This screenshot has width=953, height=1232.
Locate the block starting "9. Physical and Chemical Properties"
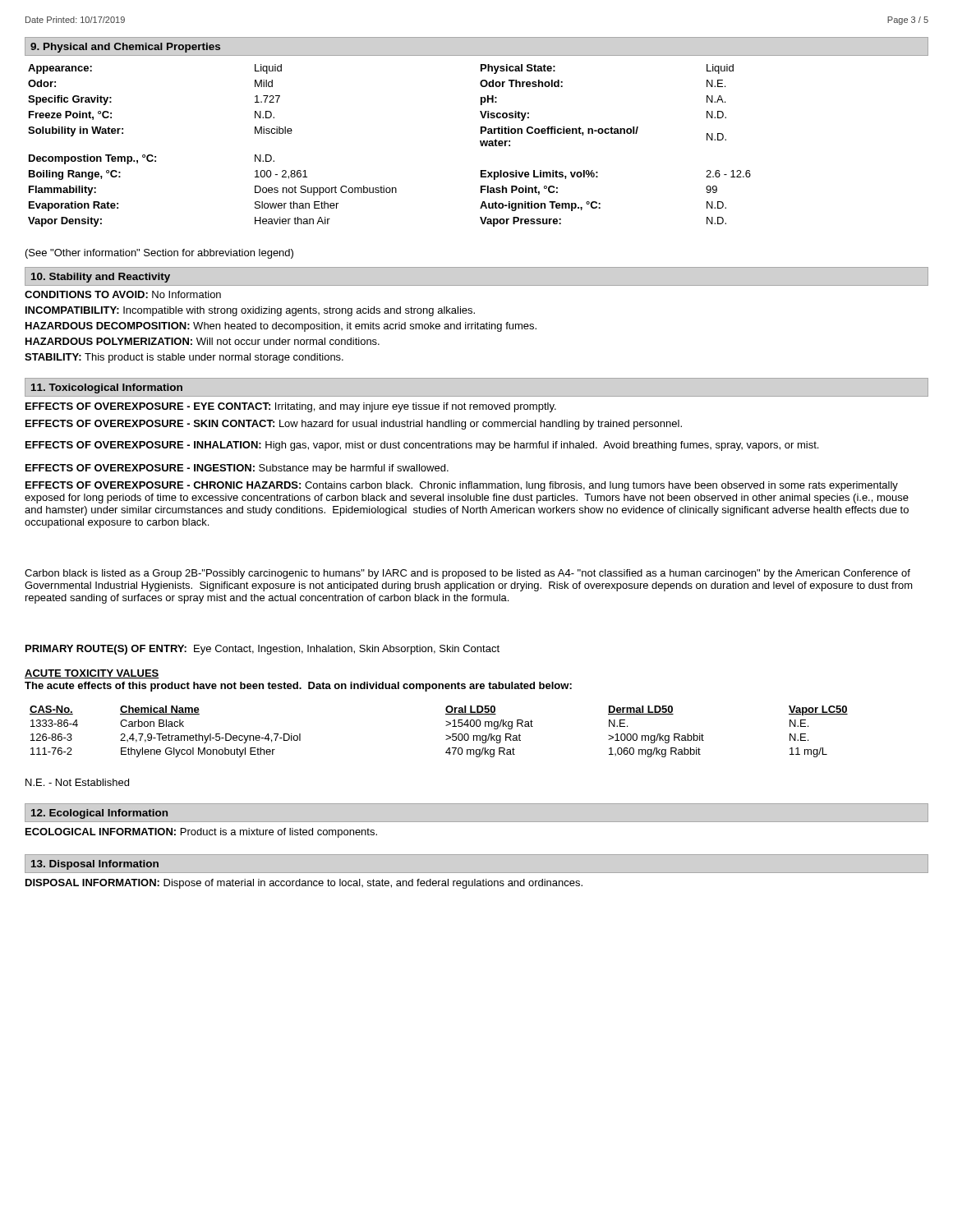(x=126, y=46)
